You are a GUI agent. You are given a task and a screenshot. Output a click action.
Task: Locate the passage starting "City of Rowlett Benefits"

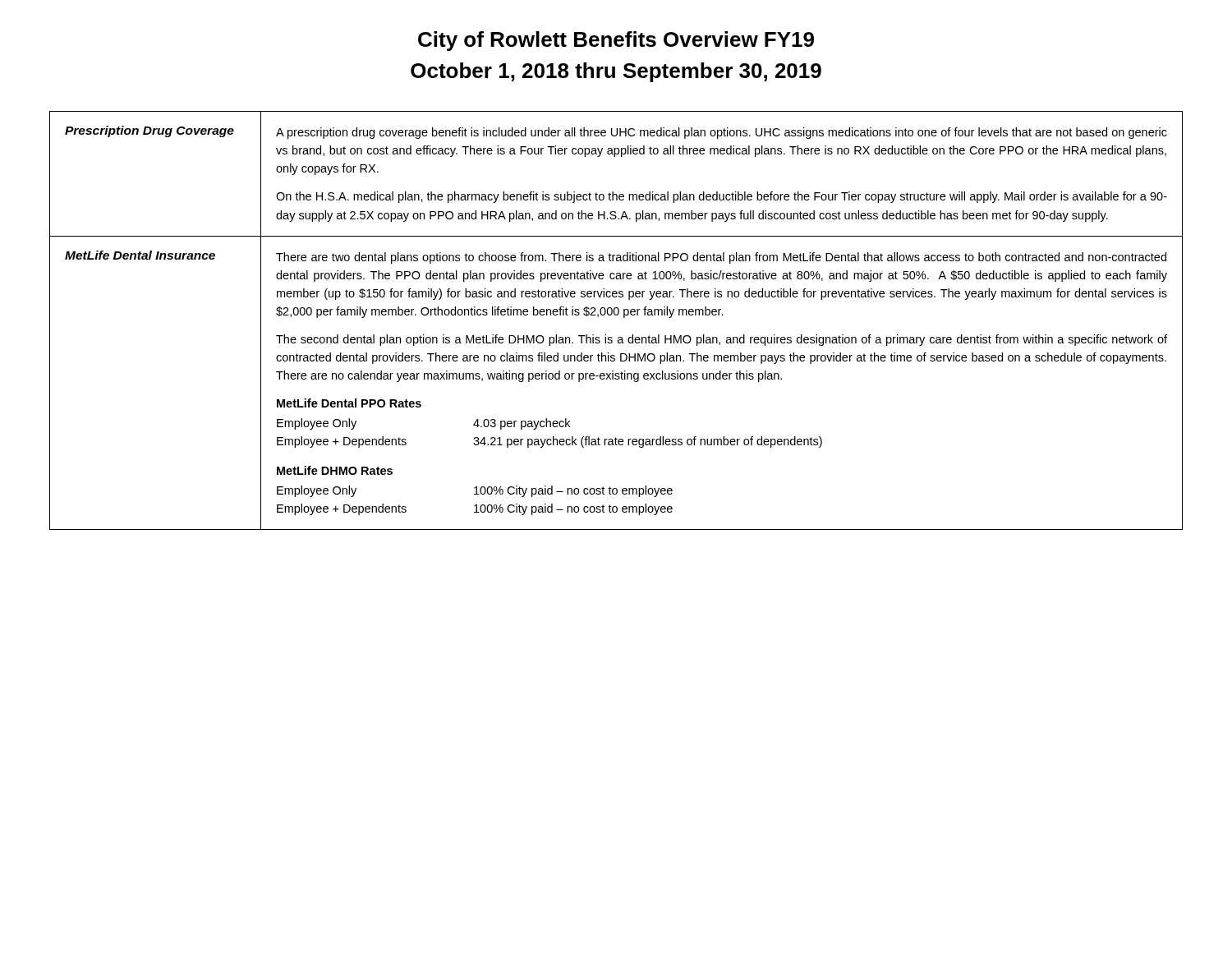click(616, 56)
